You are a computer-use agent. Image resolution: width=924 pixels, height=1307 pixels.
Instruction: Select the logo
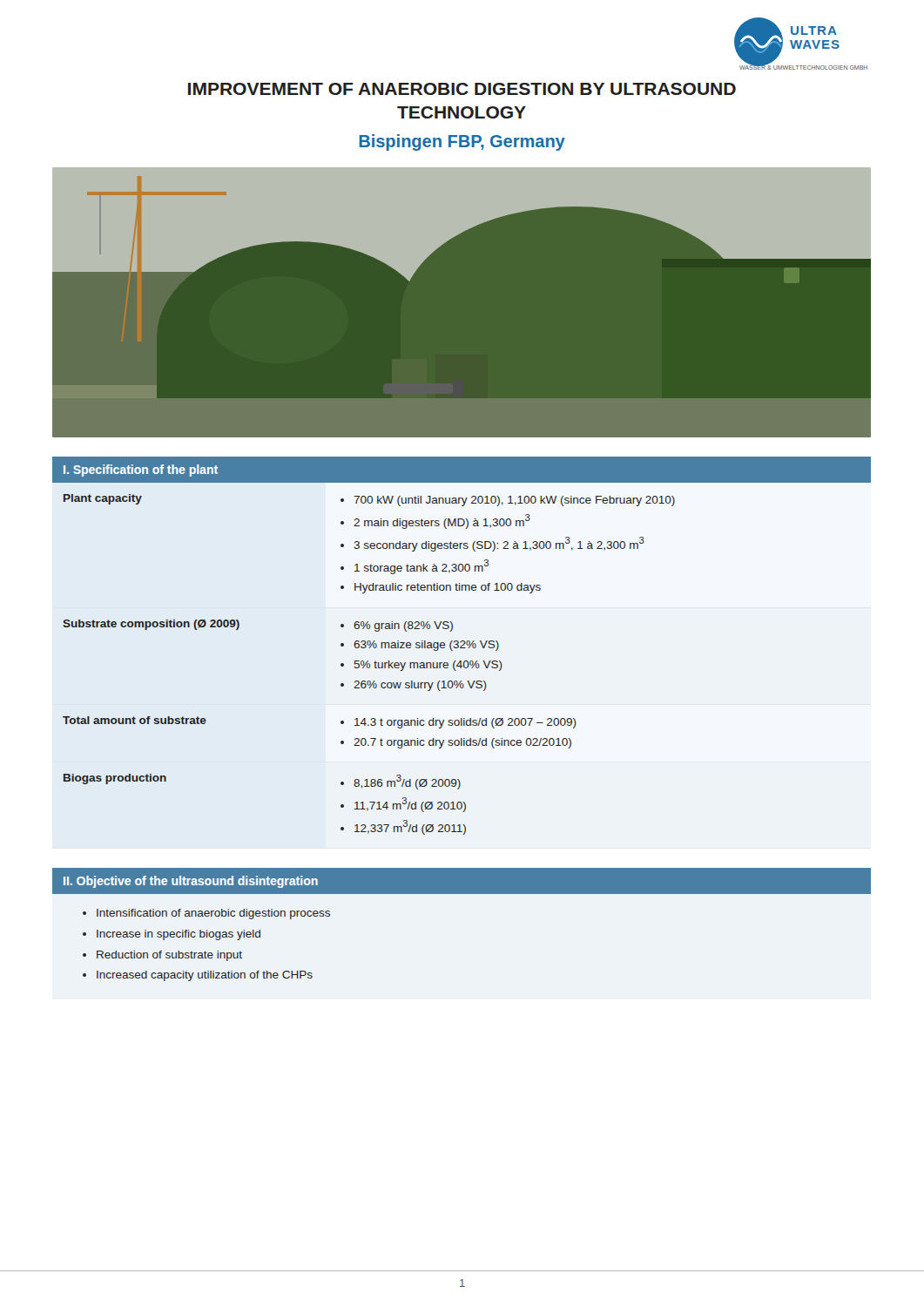802,47
